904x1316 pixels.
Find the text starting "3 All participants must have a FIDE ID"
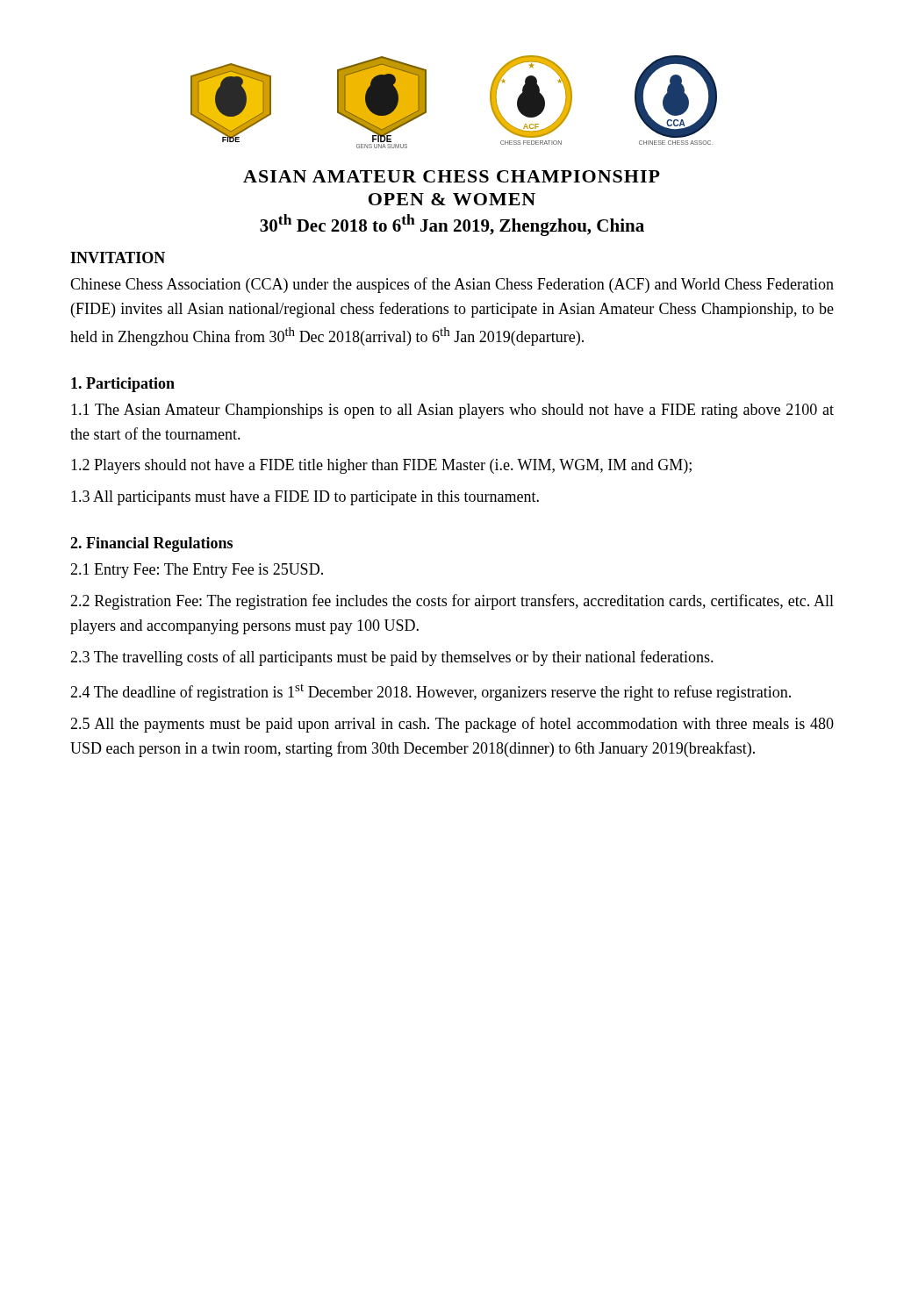tap(305, 497)
